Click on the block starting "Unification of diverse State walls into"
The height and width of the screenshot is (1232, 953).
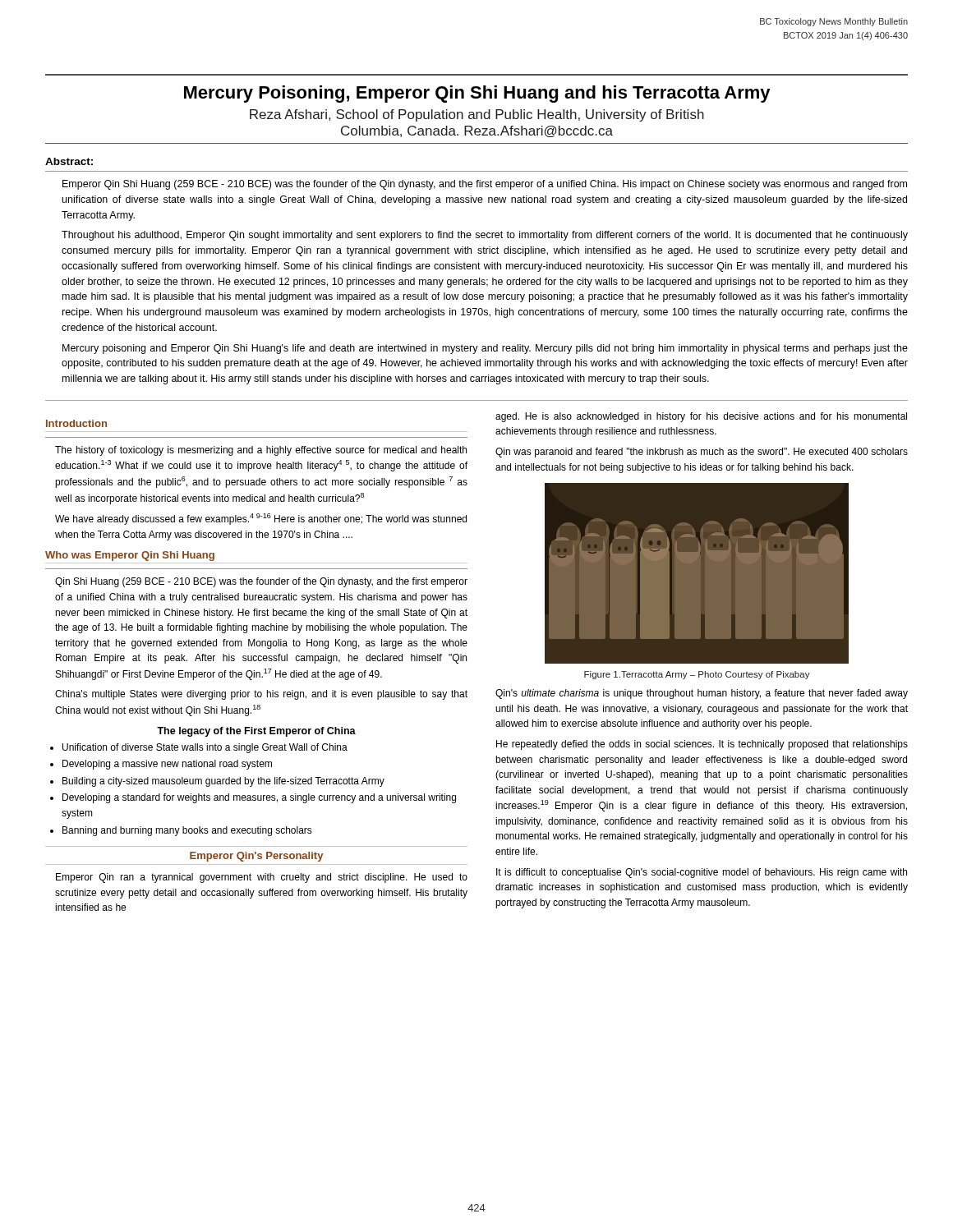[x=265, y=789]
